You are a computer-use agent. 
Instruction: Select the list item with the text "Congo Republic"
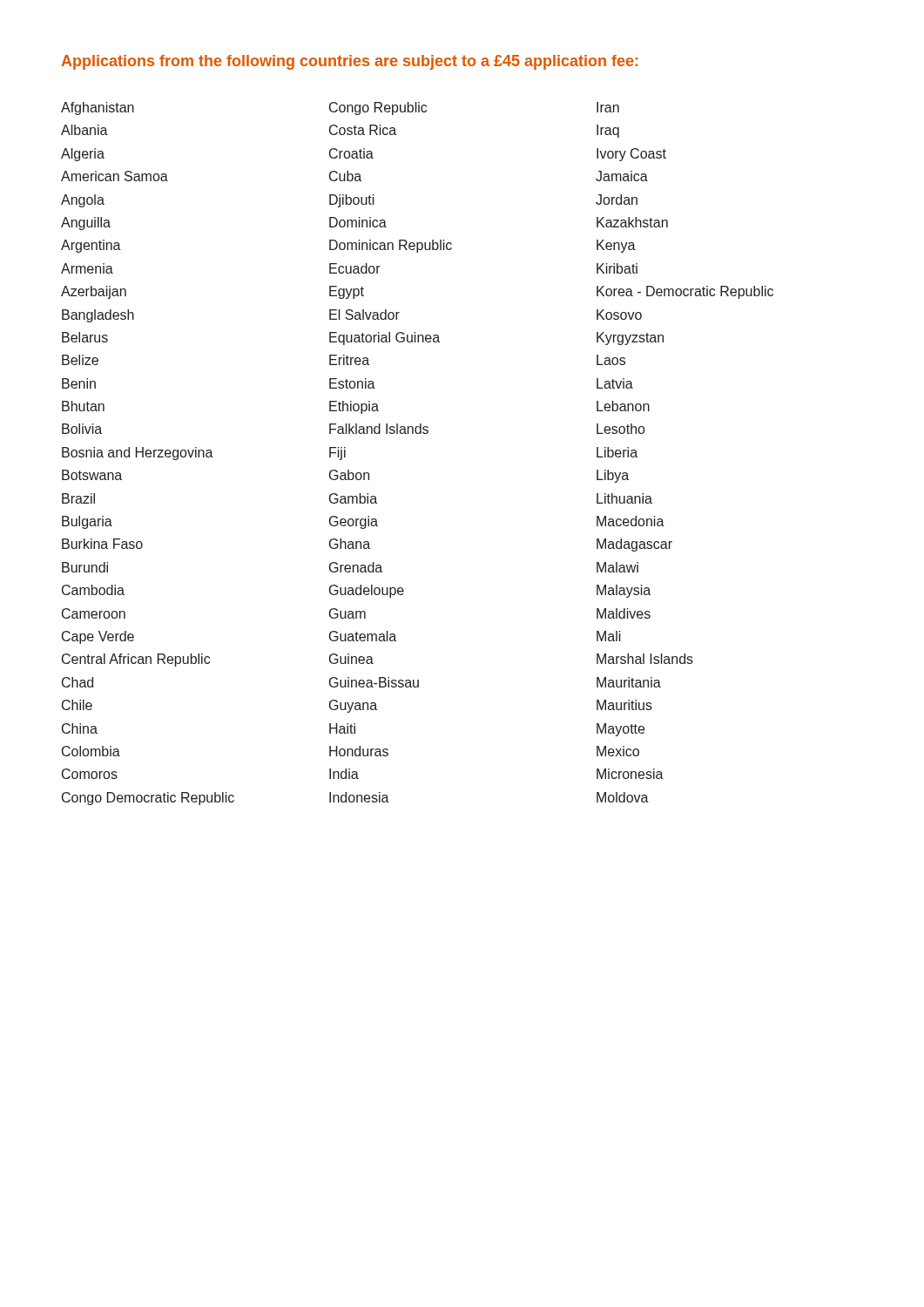378,108
